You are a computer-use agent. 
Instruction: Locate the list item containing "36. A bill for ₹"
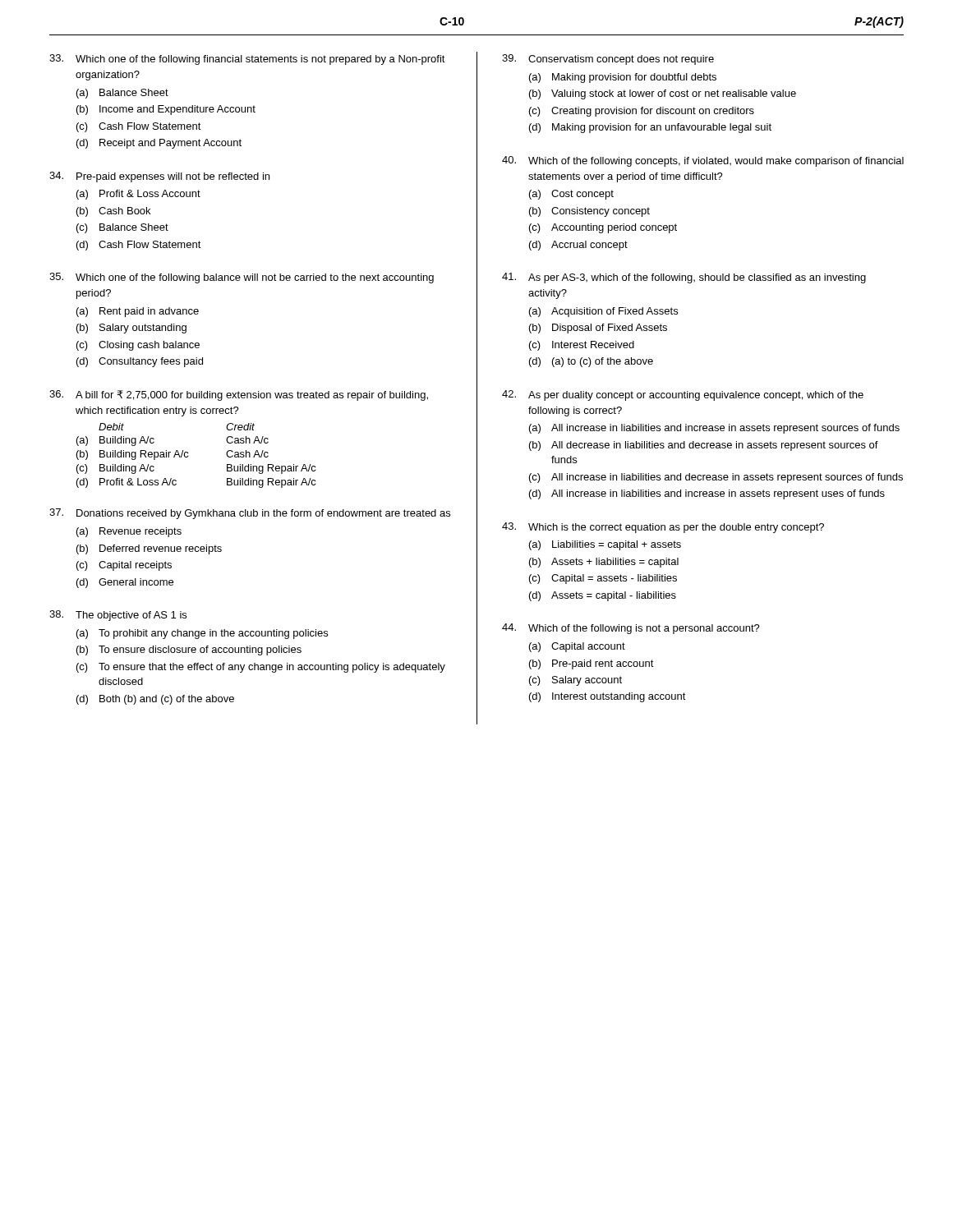click(251, 438)
